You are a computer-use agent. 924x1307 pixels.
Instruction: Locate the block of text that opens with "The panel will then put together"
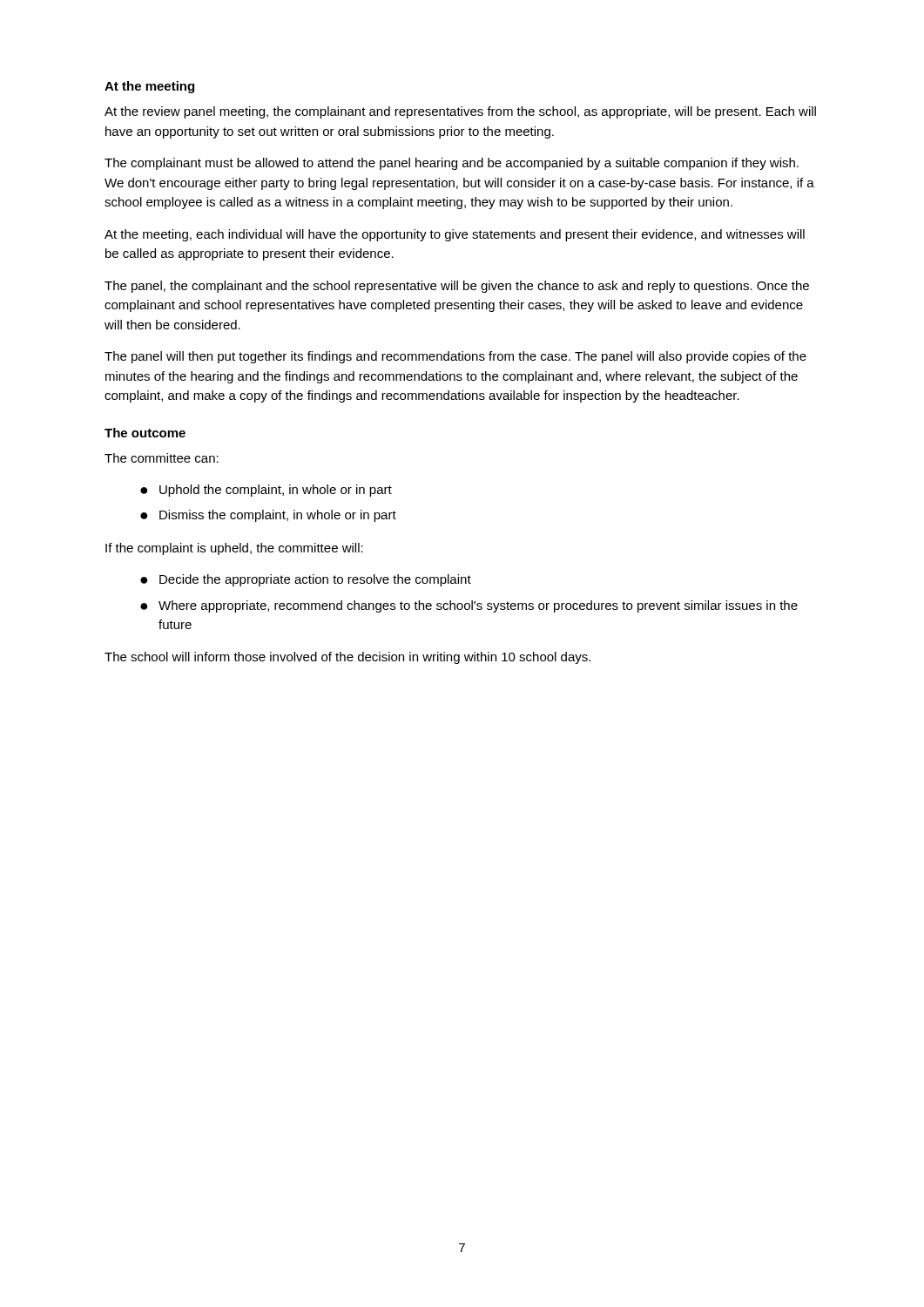coord(455,376)
